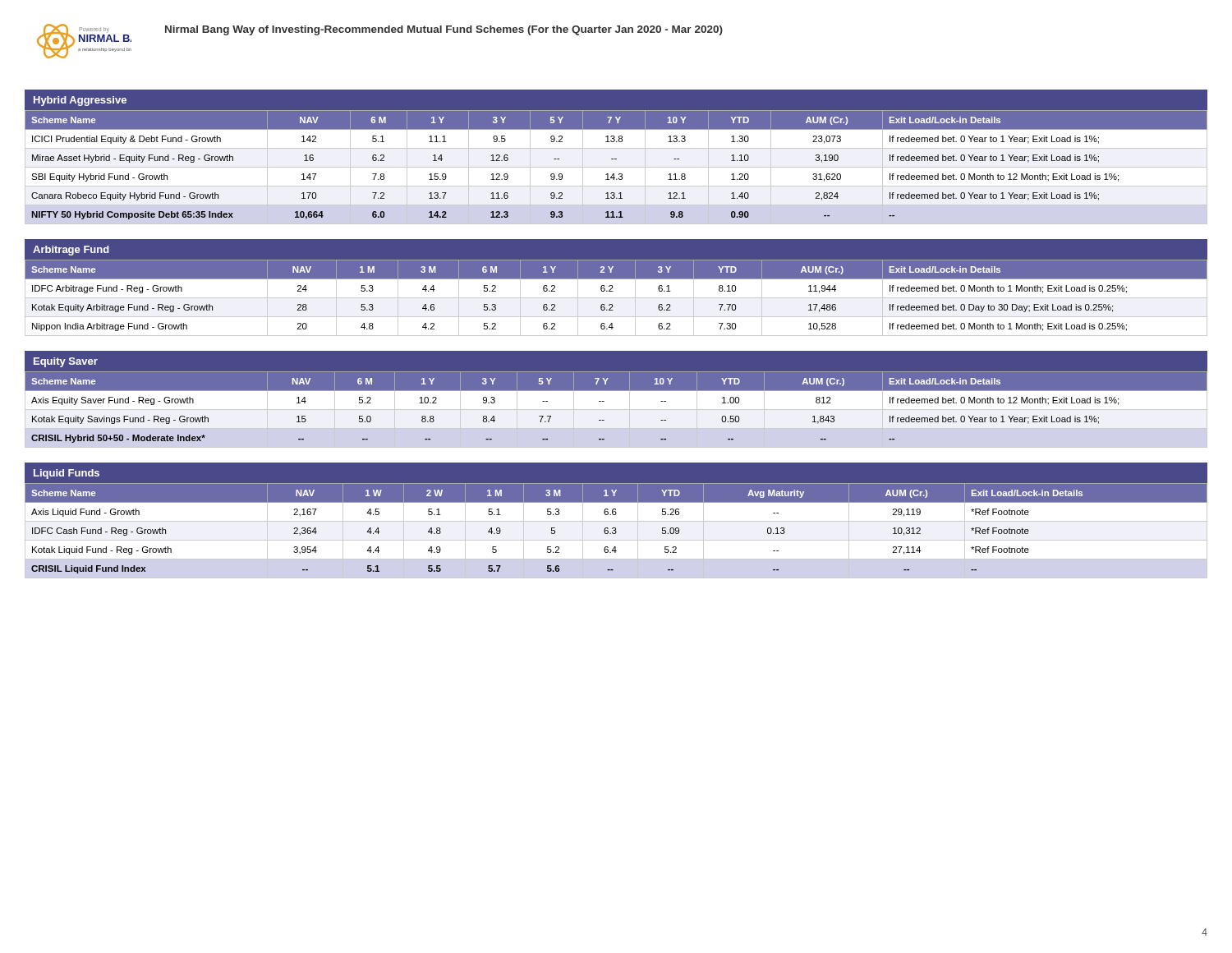Click on the logo

pyautogui.click(x=86, y=45)
